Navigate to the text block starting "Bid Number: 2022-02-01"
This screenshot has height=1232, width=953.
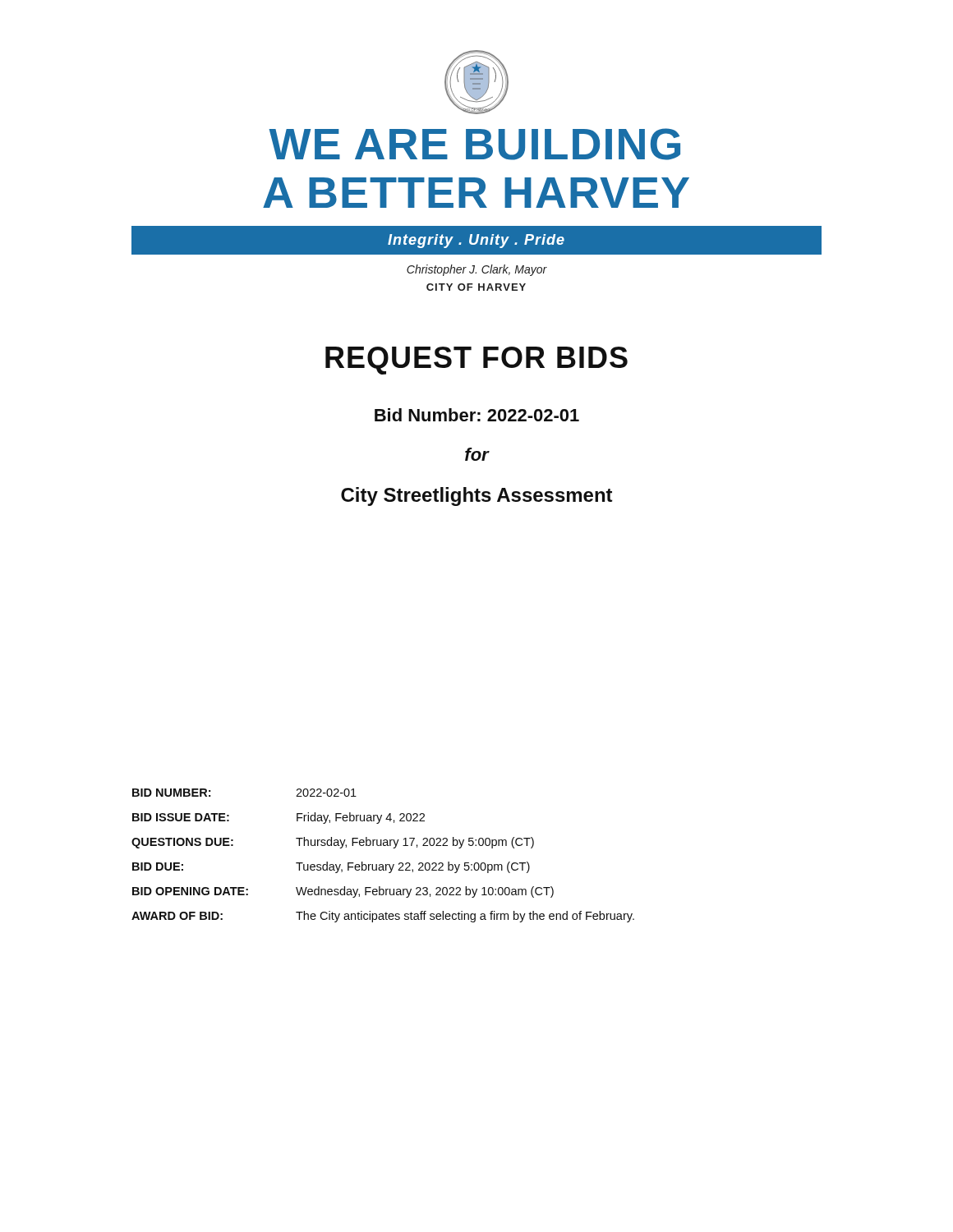(476, 415)
